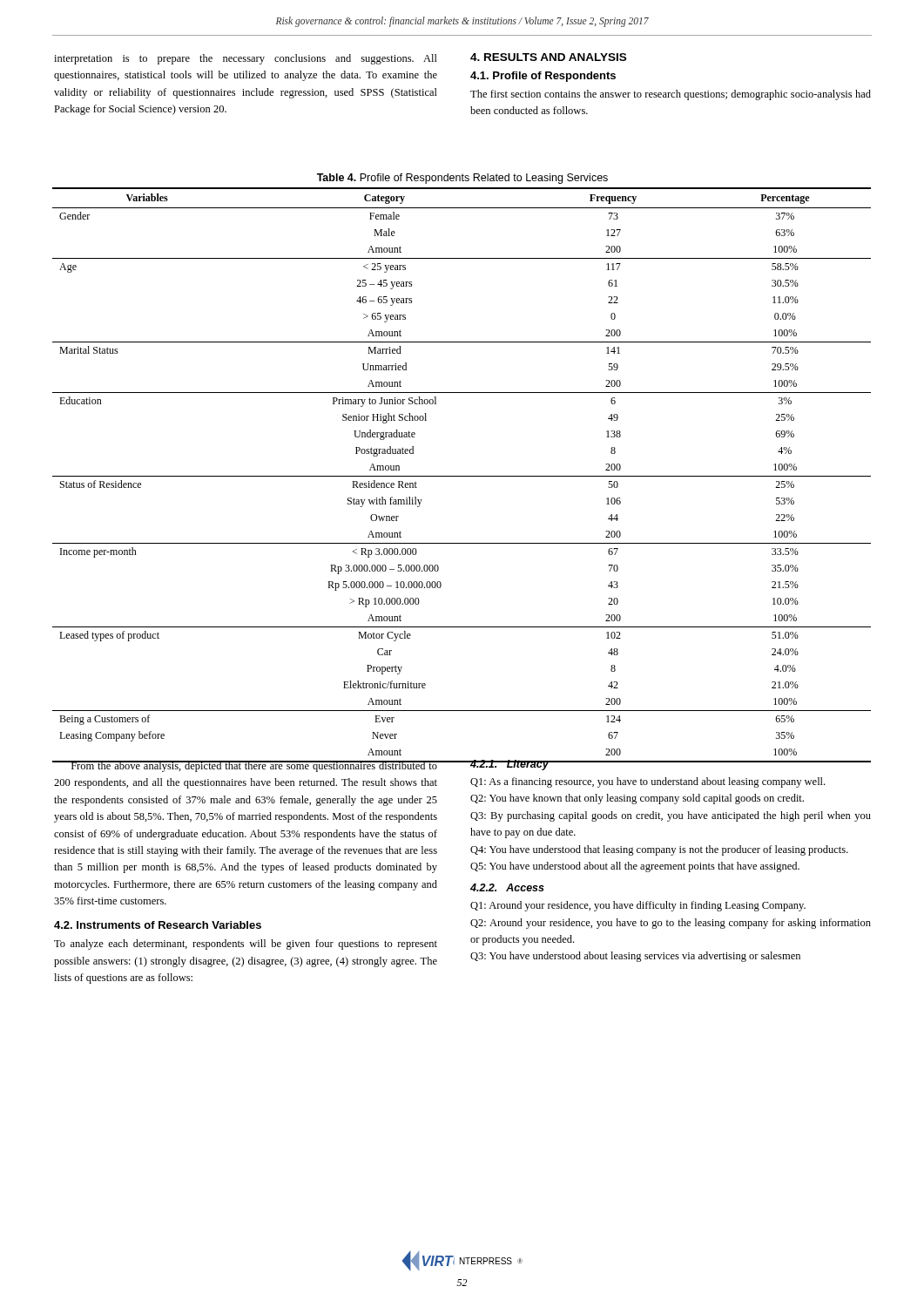Navigate to the block starting "4.2.1. Literacy"

pos(509,764)
